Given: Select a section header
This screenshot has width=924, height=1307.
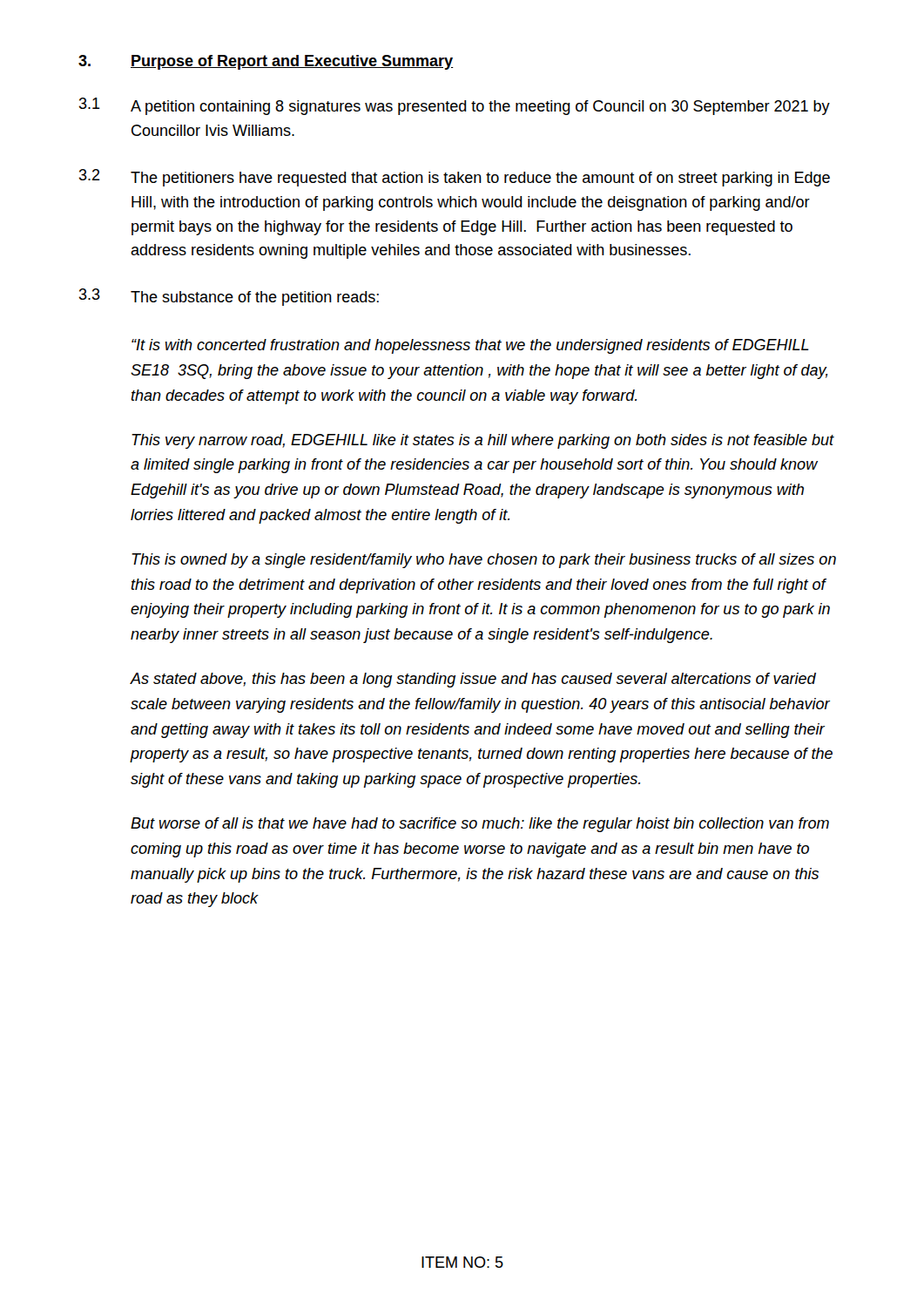Looking at the screenshot, I should pyautogui.click(x=266, y=61).
